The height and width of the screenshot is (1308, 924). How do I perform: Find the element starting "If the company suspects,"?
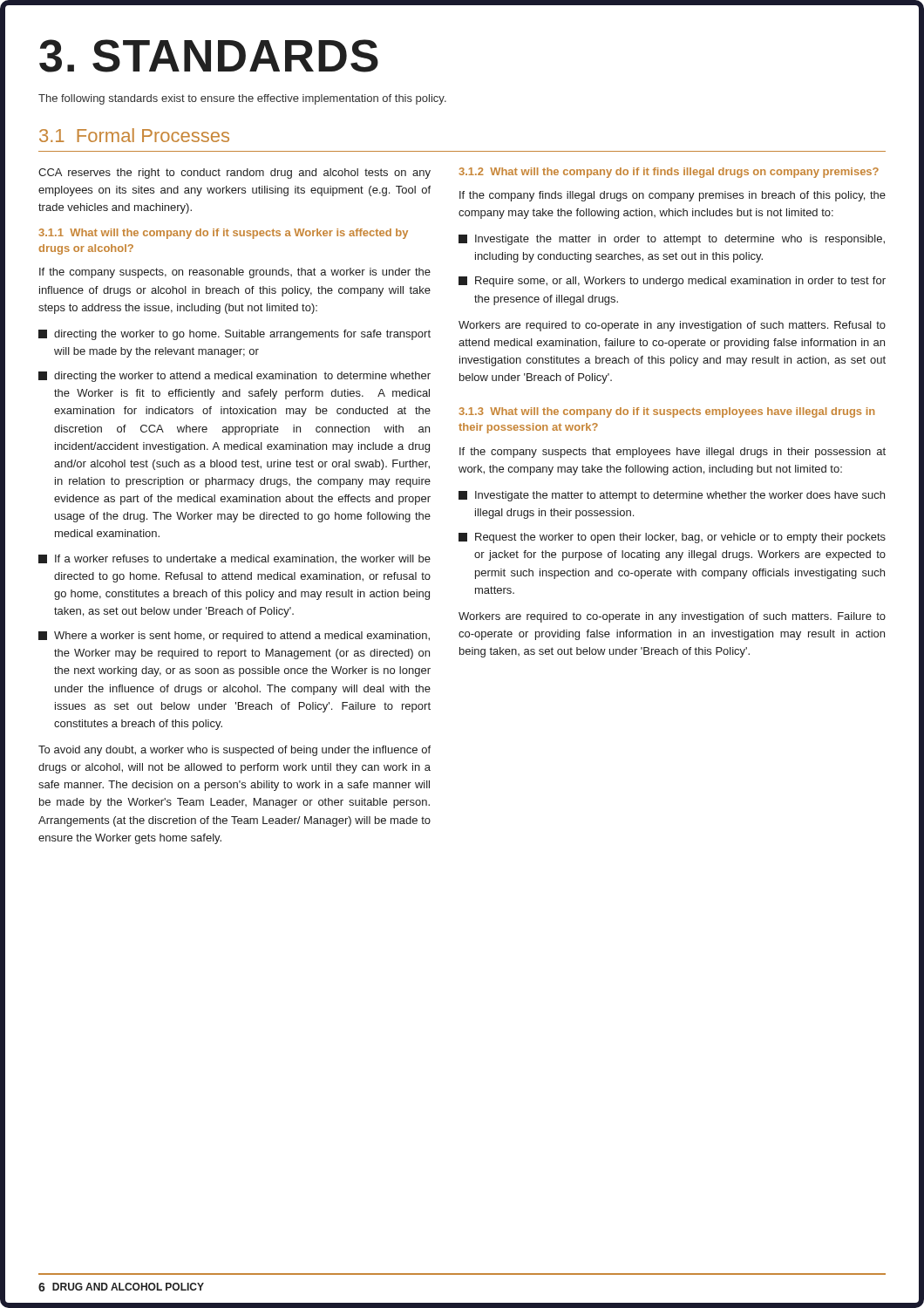coord(234,290)
